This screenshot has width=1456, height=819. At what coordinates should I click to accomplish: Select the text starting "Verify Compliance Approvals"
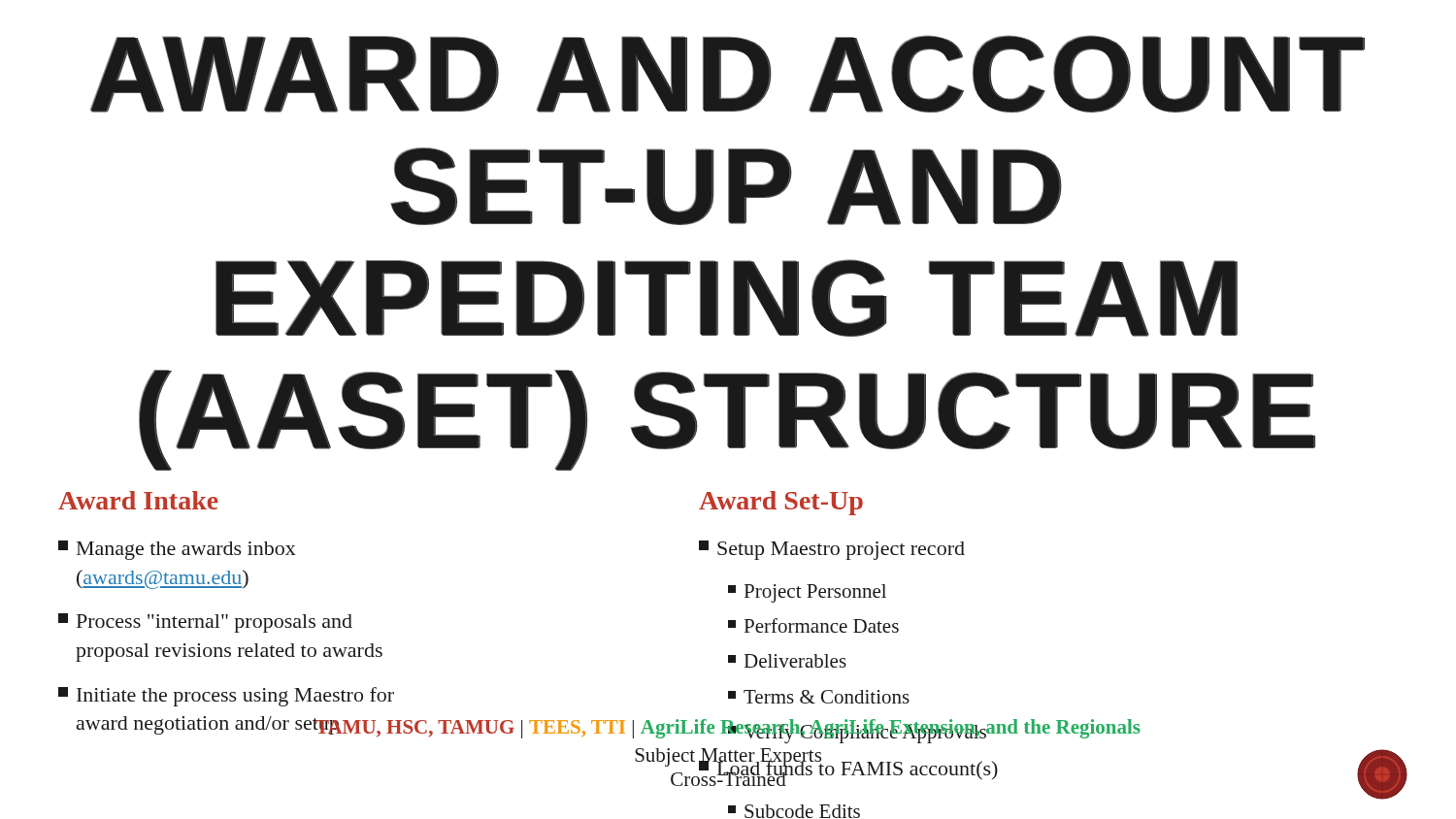858,732
